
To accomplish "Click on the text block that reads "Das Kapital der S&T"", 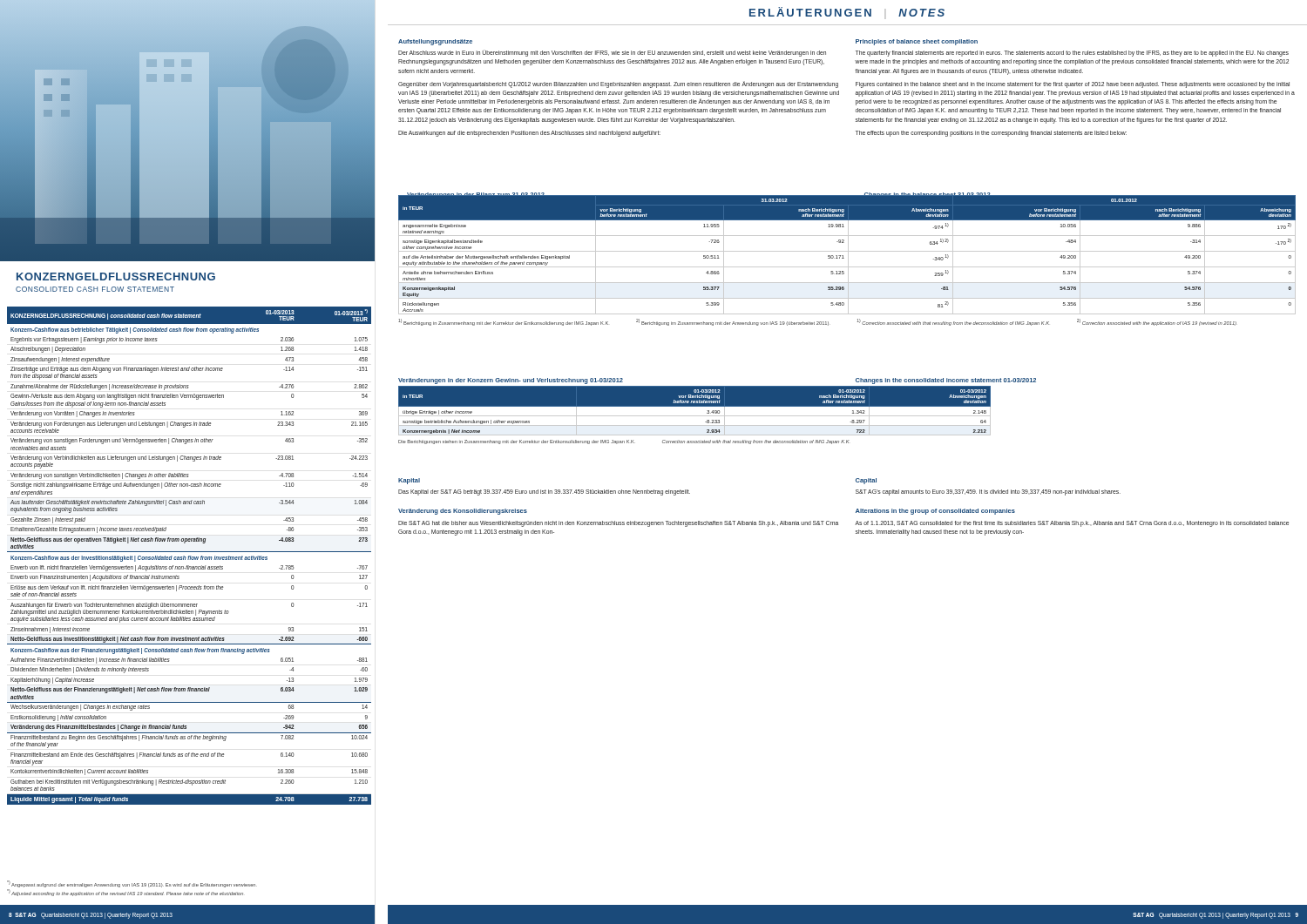I will (x=619, y=492).
